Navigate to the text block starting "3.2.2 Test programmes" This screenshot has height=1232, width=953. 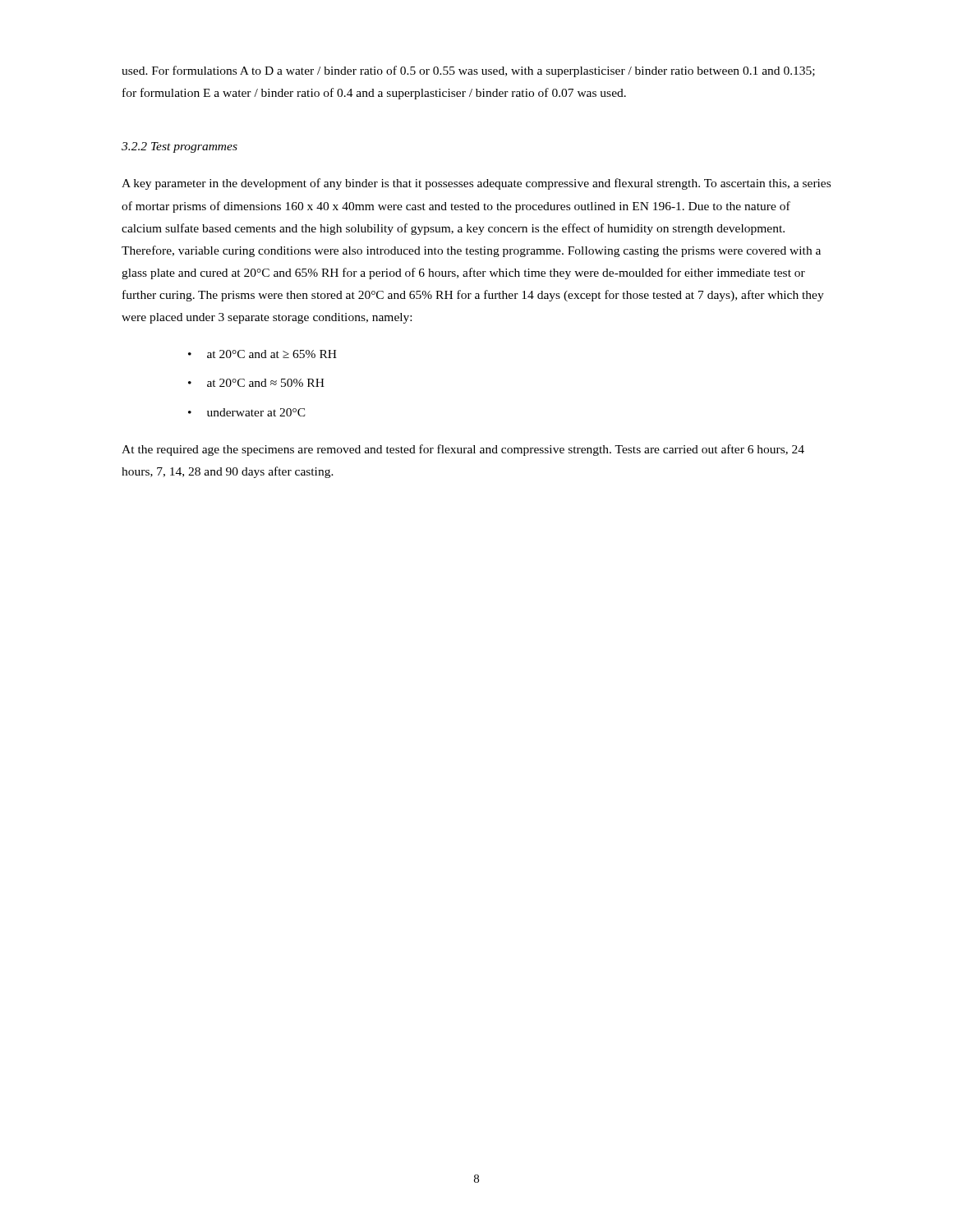tap(179, 146)
